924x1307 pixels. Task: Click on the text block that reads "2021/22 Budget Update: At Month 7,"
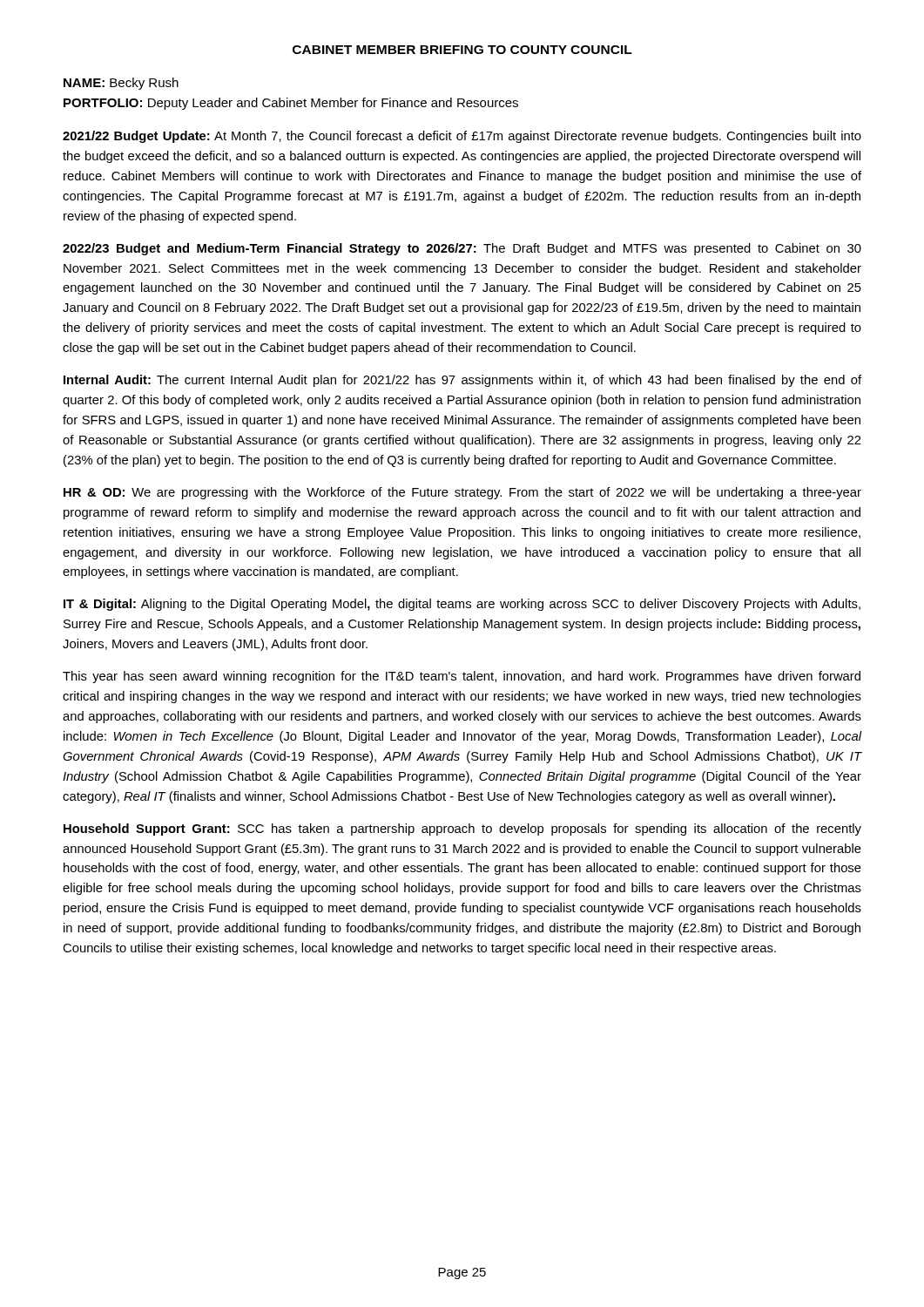(x=462, y=176)
